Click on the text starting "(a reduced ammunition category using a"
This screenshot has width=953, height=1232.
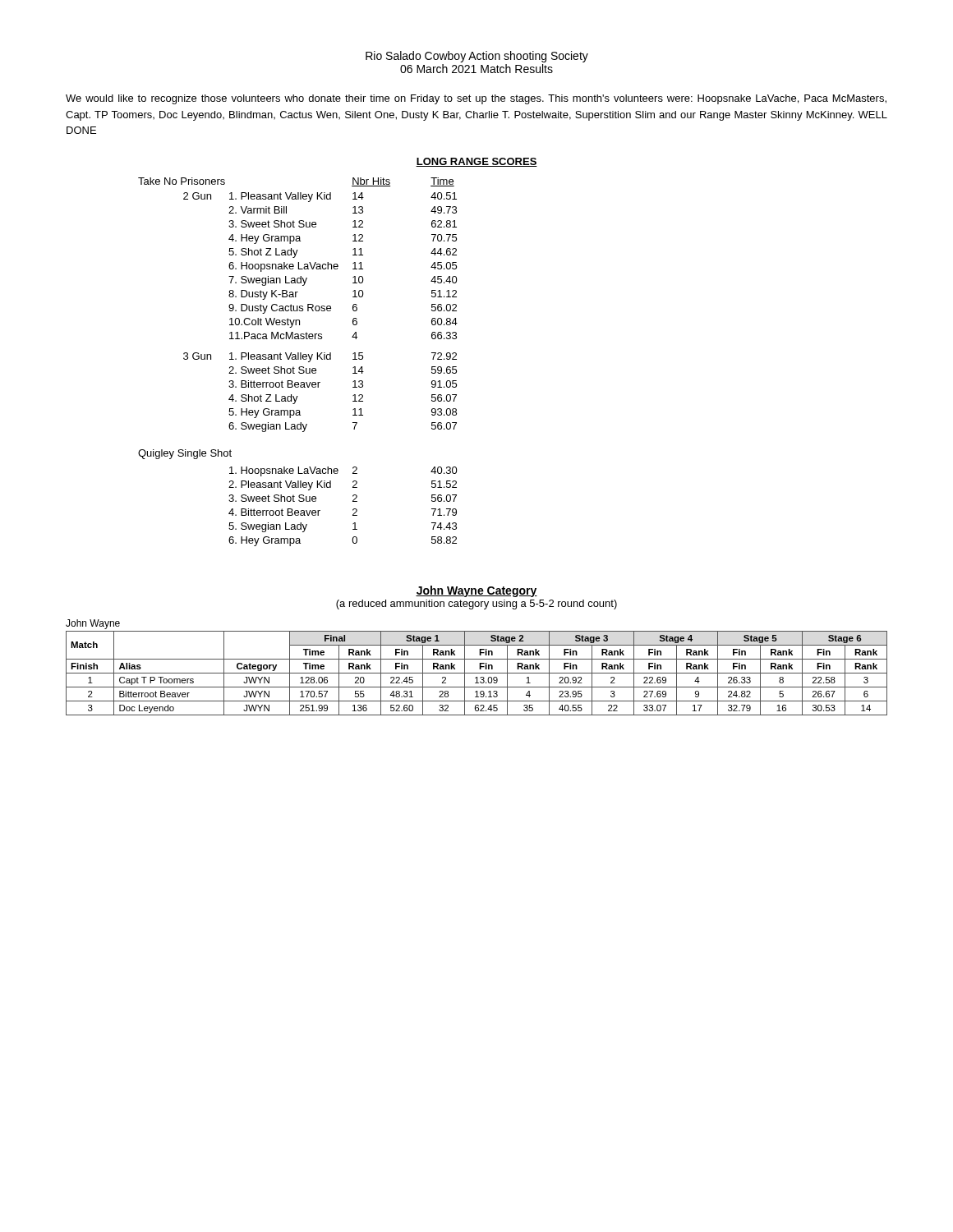click(x=476, y=603)
